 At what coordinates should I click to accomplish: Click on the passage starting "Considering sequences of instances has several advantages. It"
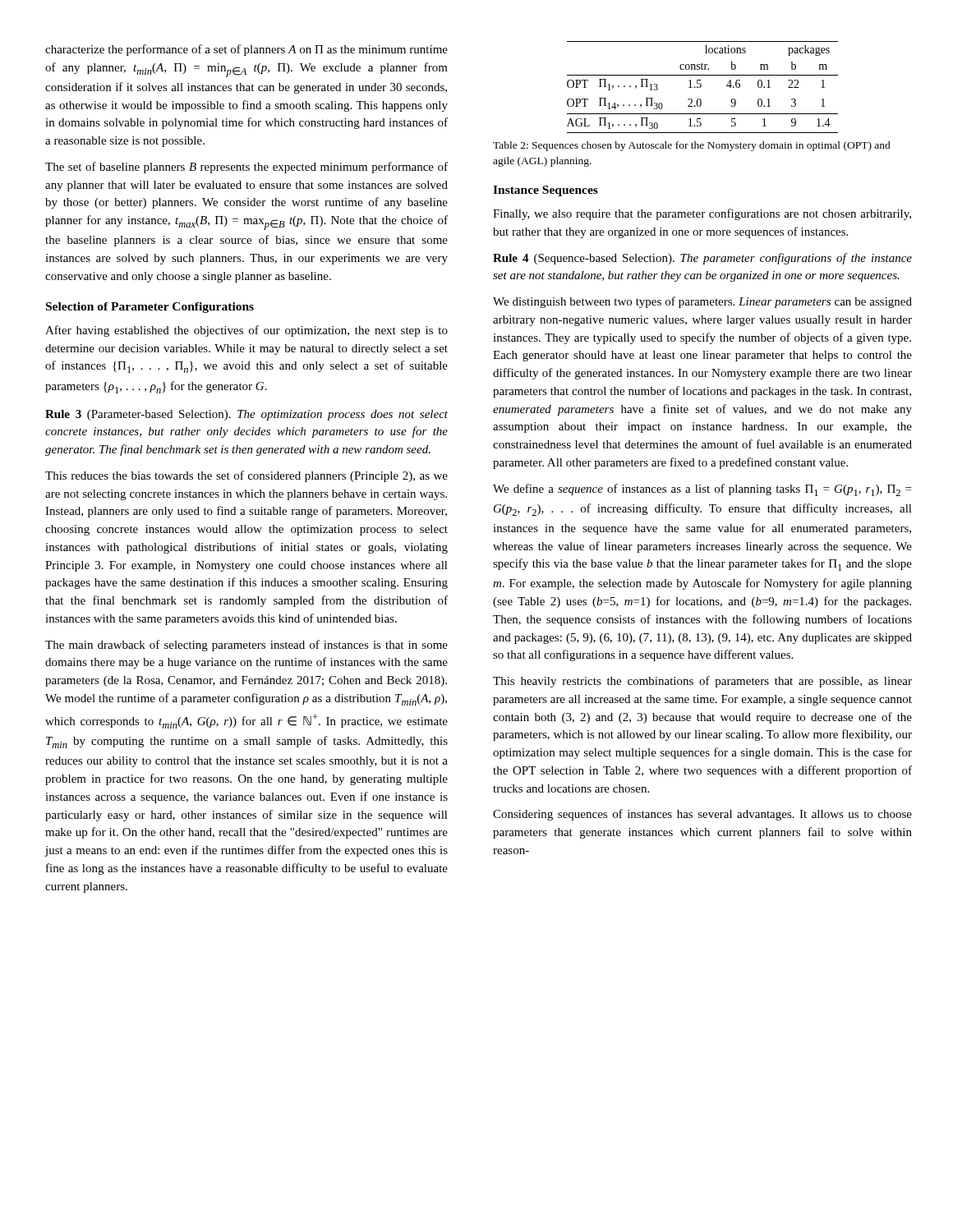pos(702,833)
